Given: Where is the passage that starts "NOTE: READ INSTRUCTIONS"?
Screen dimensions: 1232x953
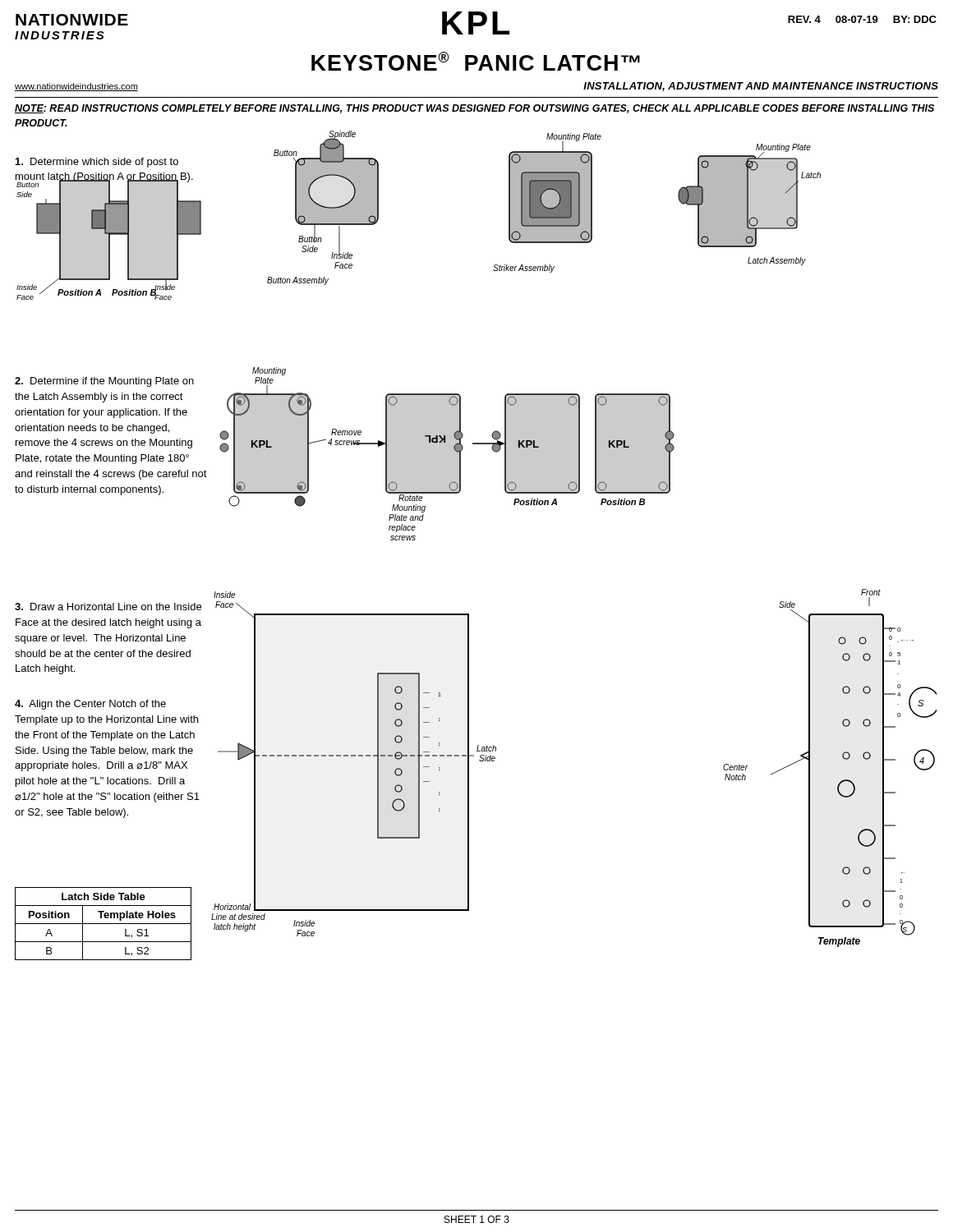Looking at the screenshot, I should pos(475,116).
